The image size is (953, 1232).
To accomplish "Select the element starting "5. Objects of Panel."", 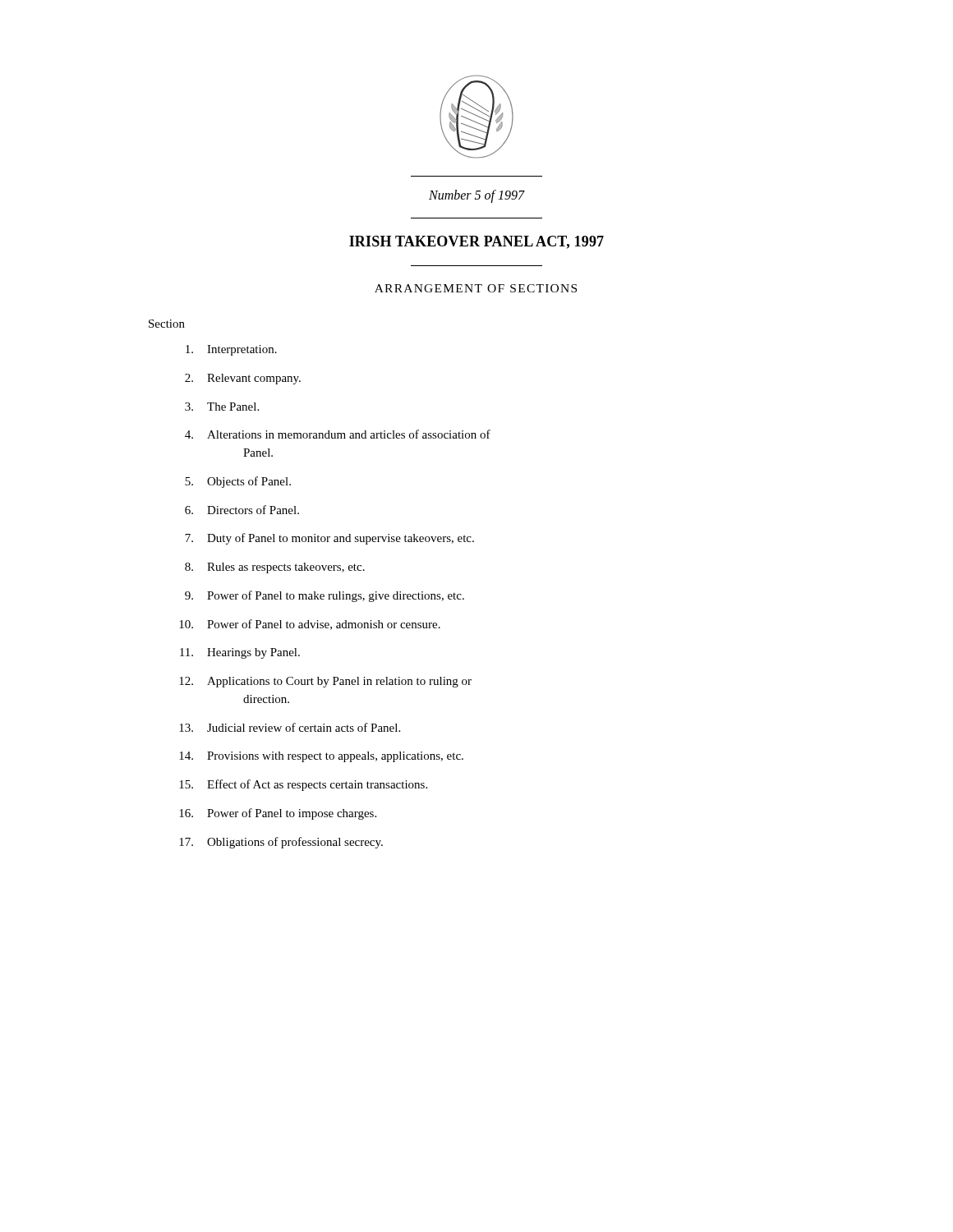I will pos(238,482).
